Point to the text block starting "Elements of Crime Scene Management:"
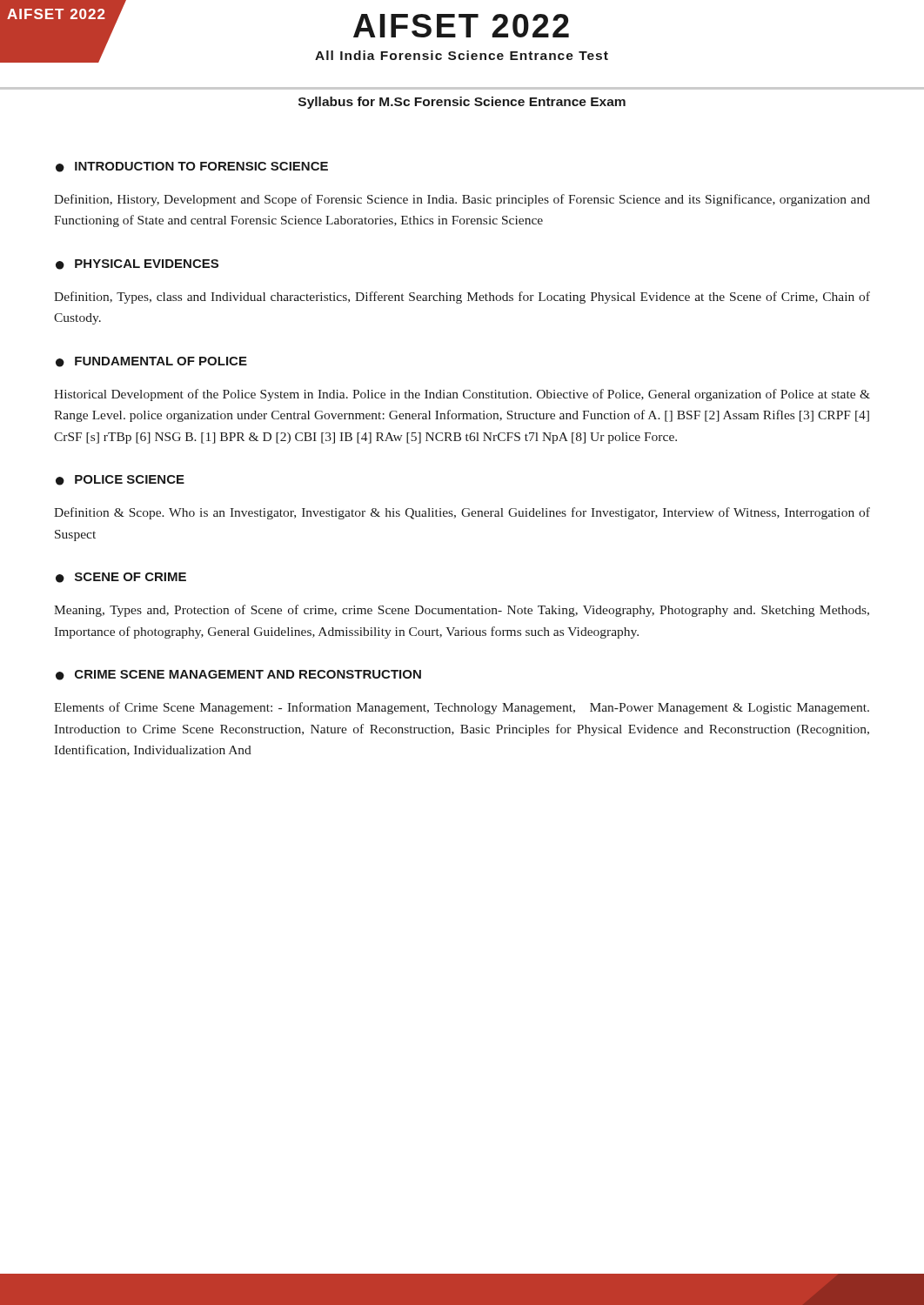The width and height of the screenshot is (924, 1305). click(x=462, y=728)
